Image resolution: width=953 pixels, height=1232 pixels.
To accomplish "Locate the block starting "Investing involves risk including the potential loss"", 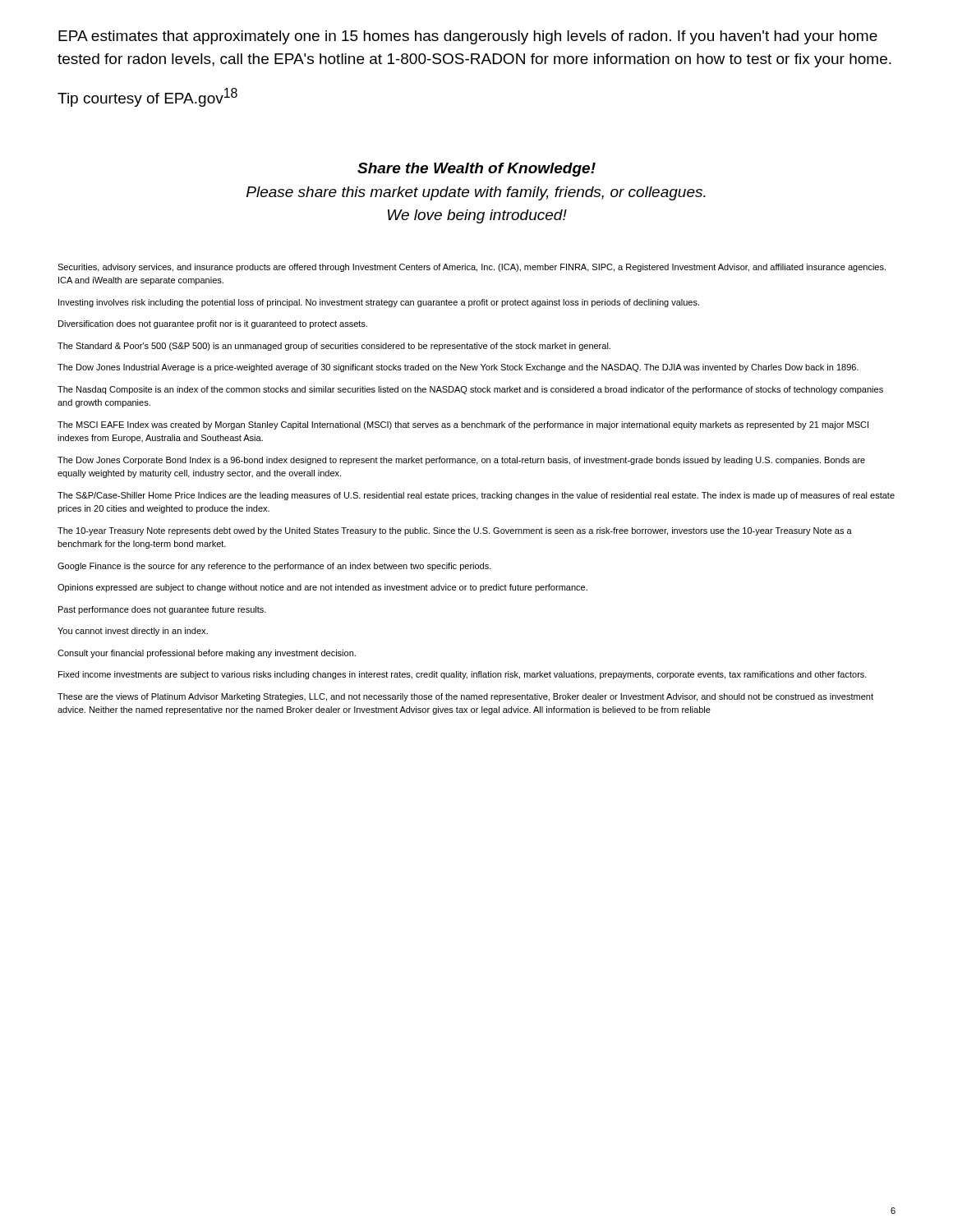I will pos(379,302).
